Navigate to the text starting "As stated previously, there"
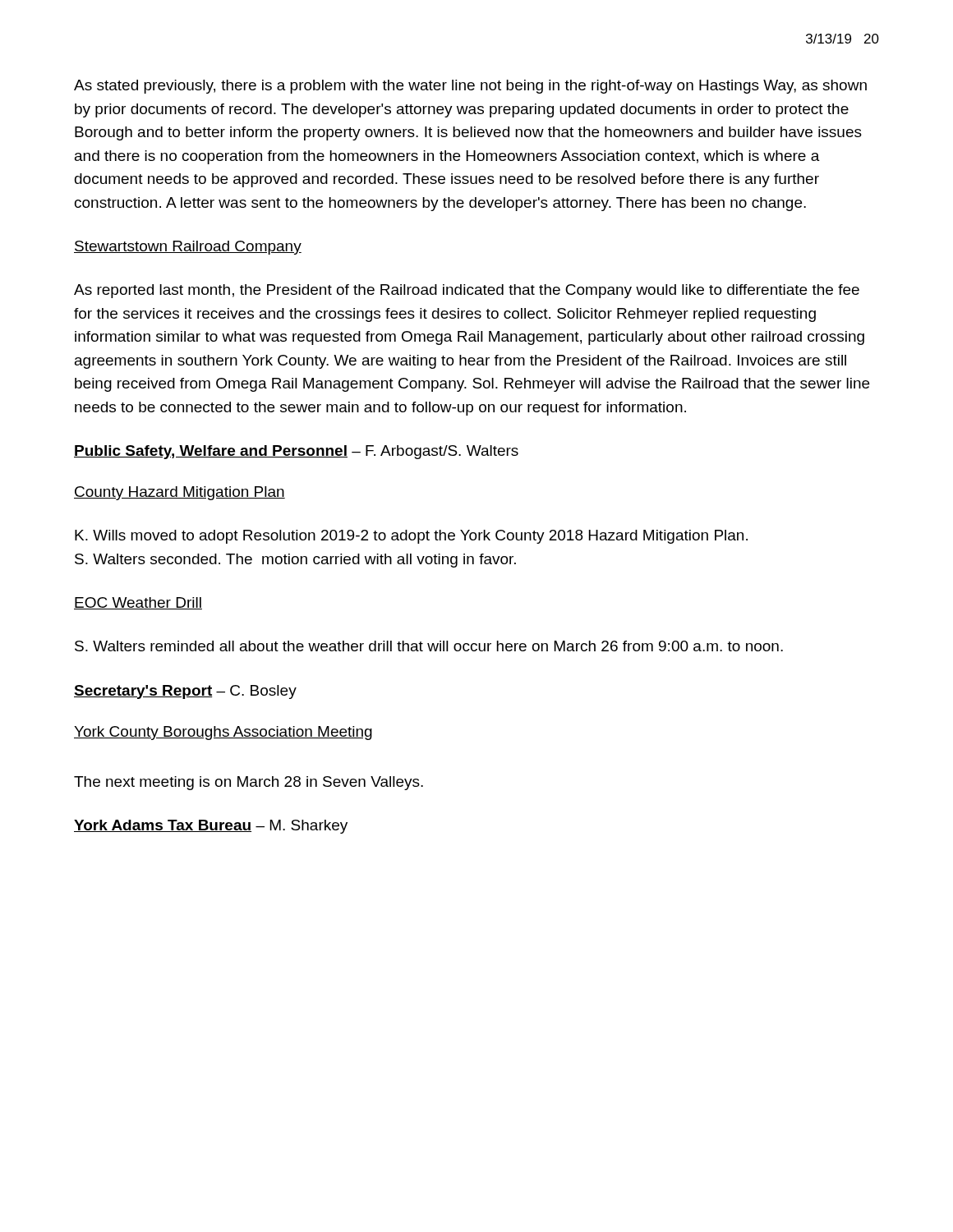 click(471, 144)
